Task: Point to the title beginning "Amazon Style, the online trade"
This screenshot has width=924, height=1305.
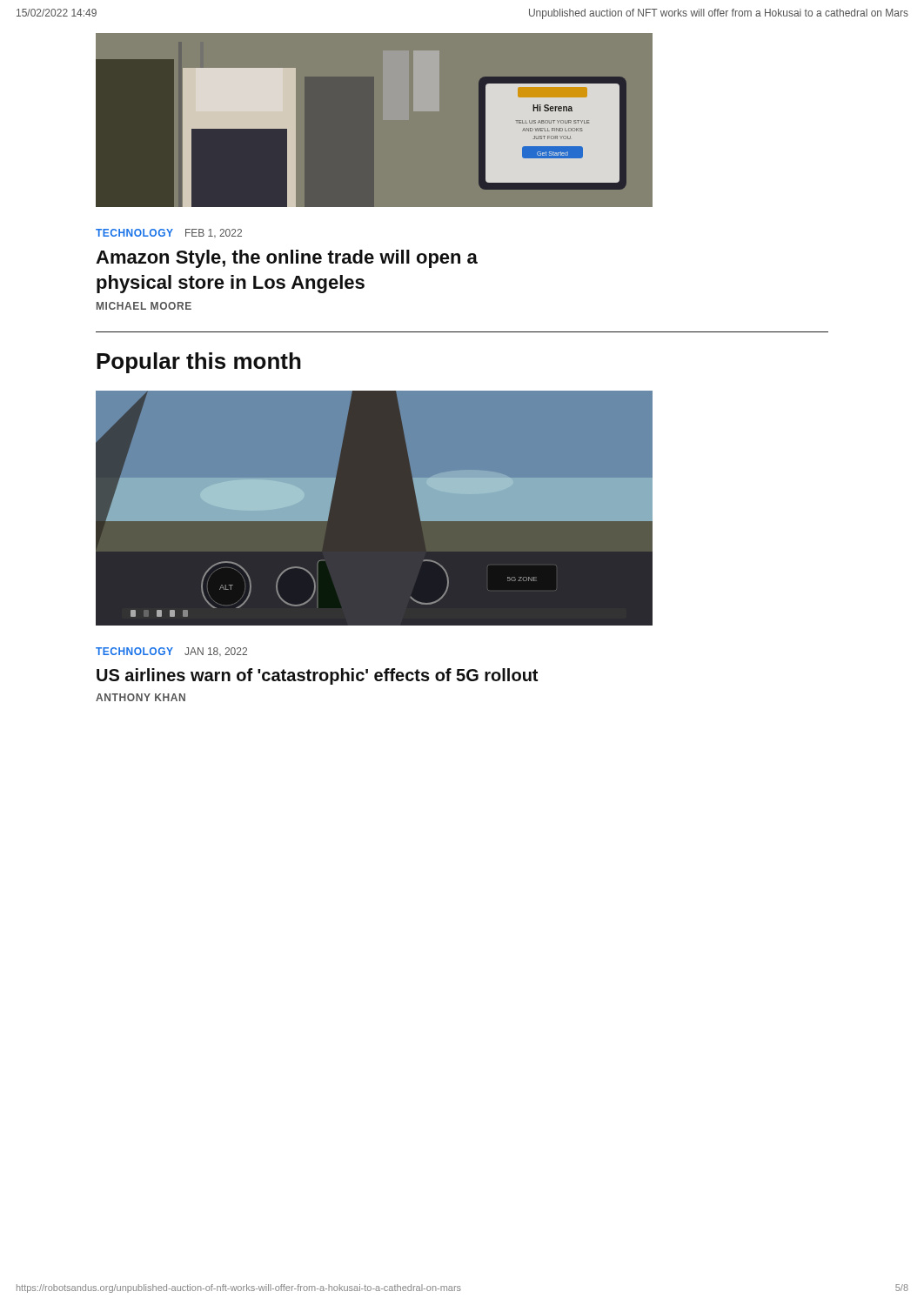Action: point(287,270)
